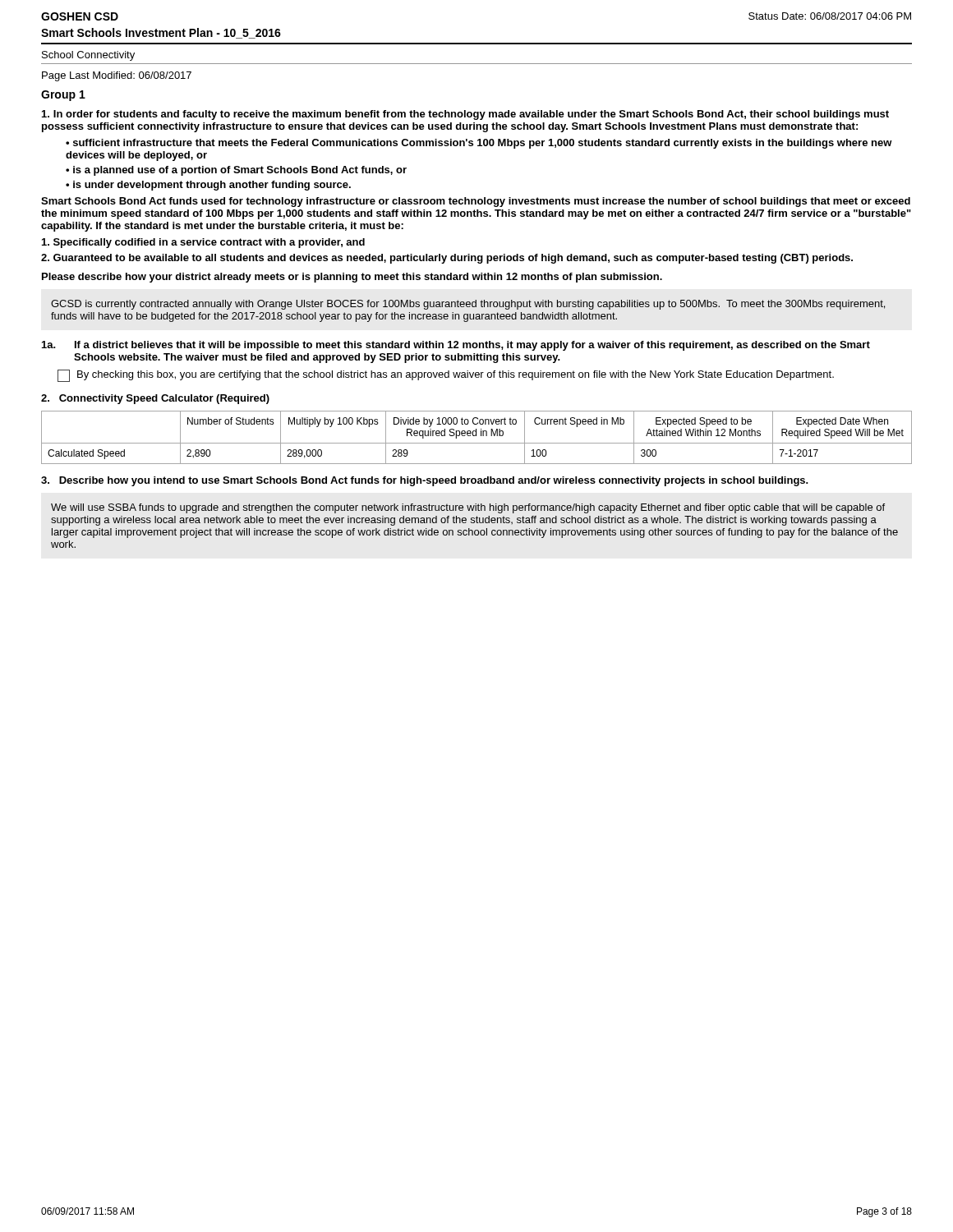Click on the list item with the text "2. Connectivity Speed Calculator (Required)"
The image size is (953, 1232).
point(155,398)
